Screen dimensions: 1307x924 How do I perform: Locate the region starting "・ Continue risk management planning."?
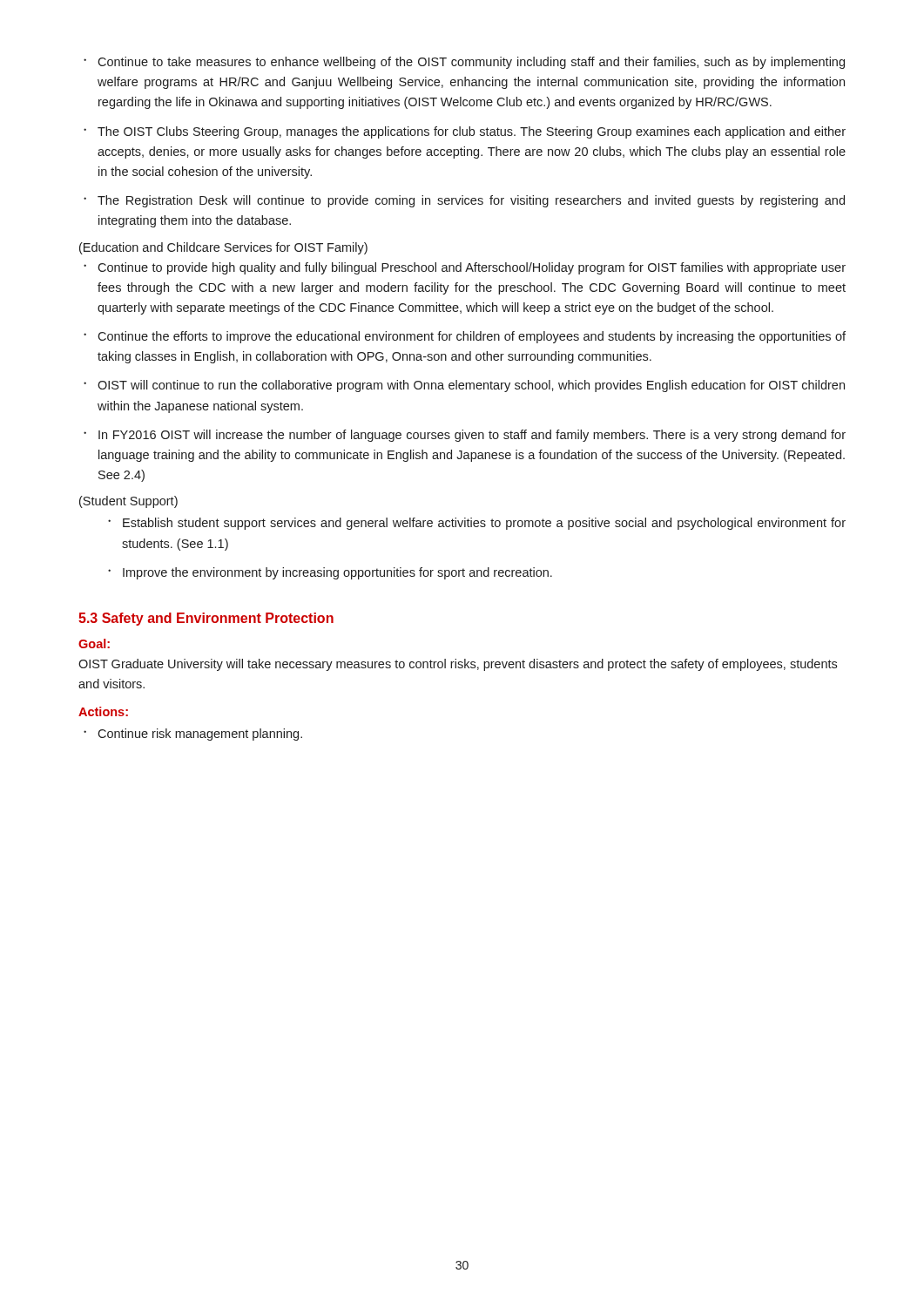(193, 735)
